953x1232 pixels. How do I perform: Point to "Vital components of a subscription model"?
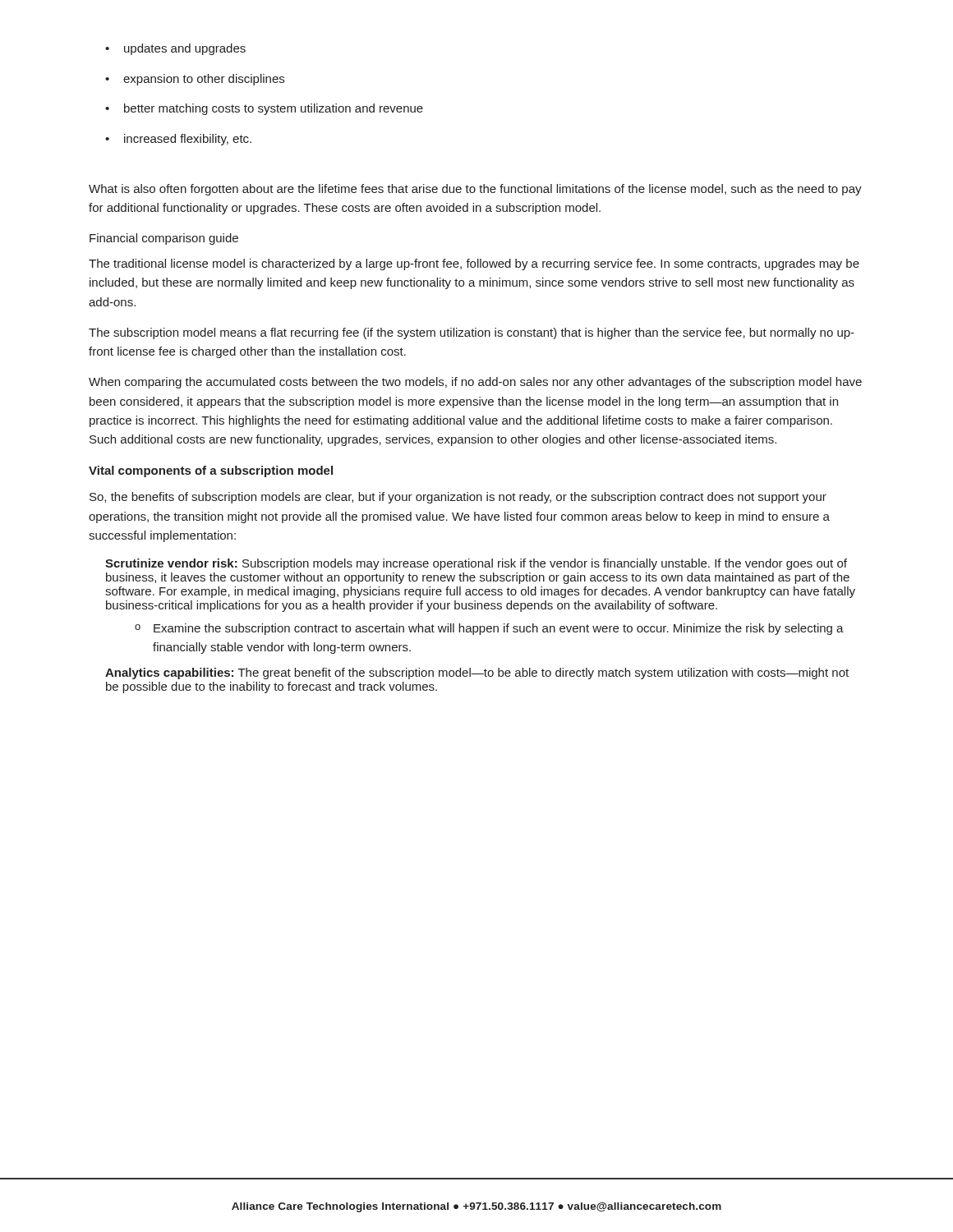pos(211,471)
